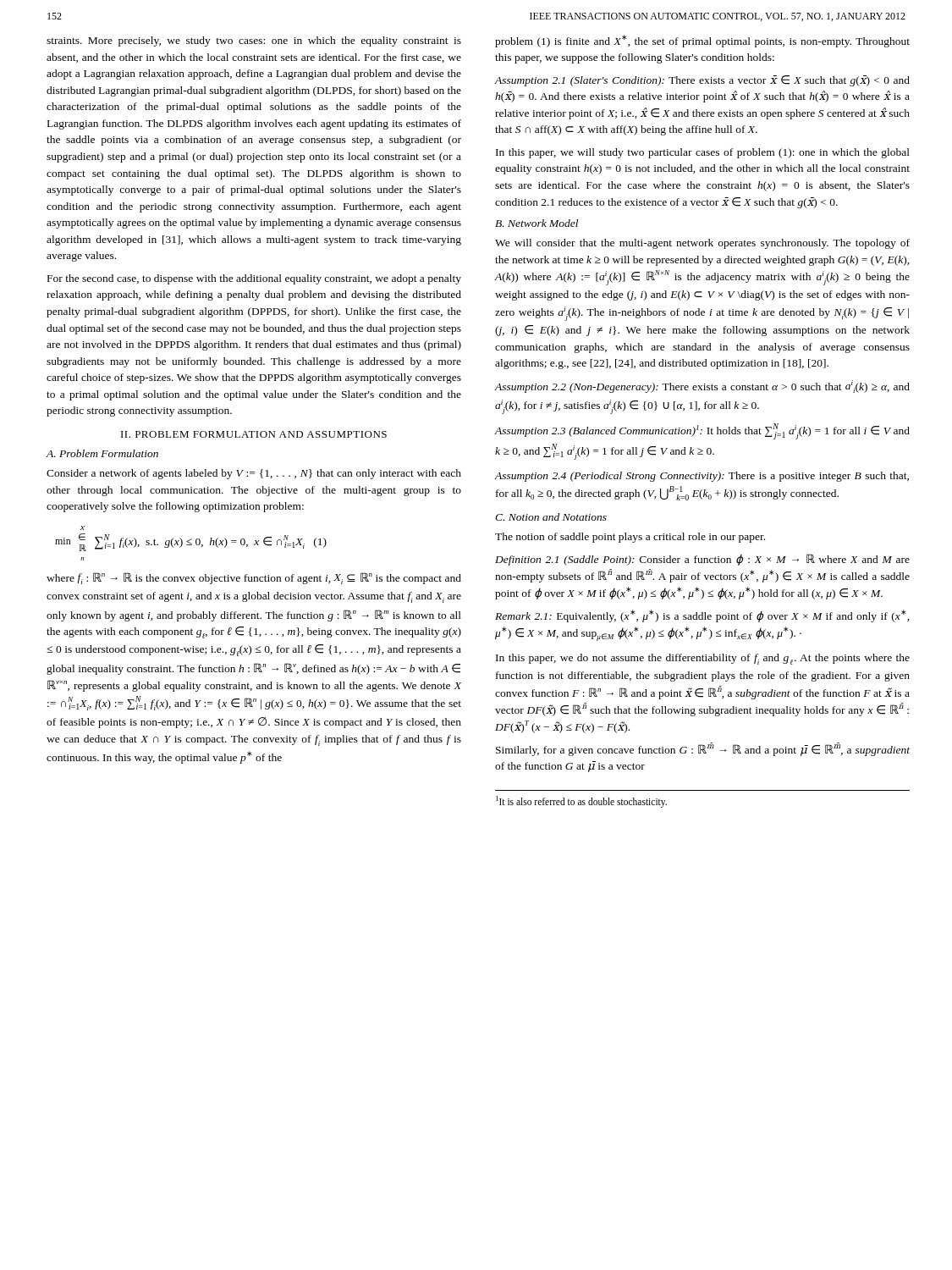Navigate to the passage starting "Definition 2.1 (Saddle Point): Consider"
Image resolution: width=952 pixels, height=1270 pixels.
pos(702,576)
